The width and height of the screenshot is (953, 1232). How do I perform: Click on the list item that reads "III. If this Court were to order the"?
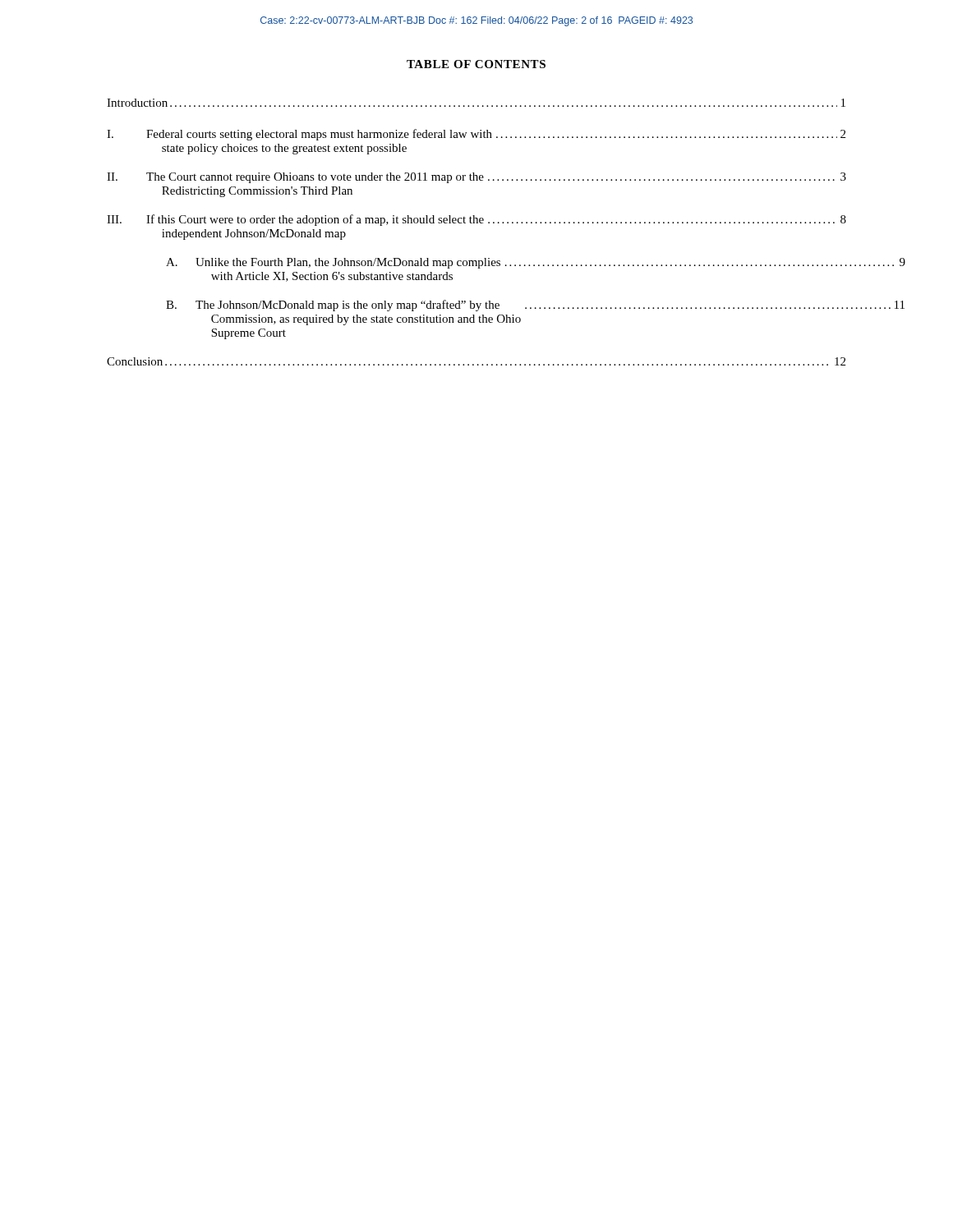point(476,227)
